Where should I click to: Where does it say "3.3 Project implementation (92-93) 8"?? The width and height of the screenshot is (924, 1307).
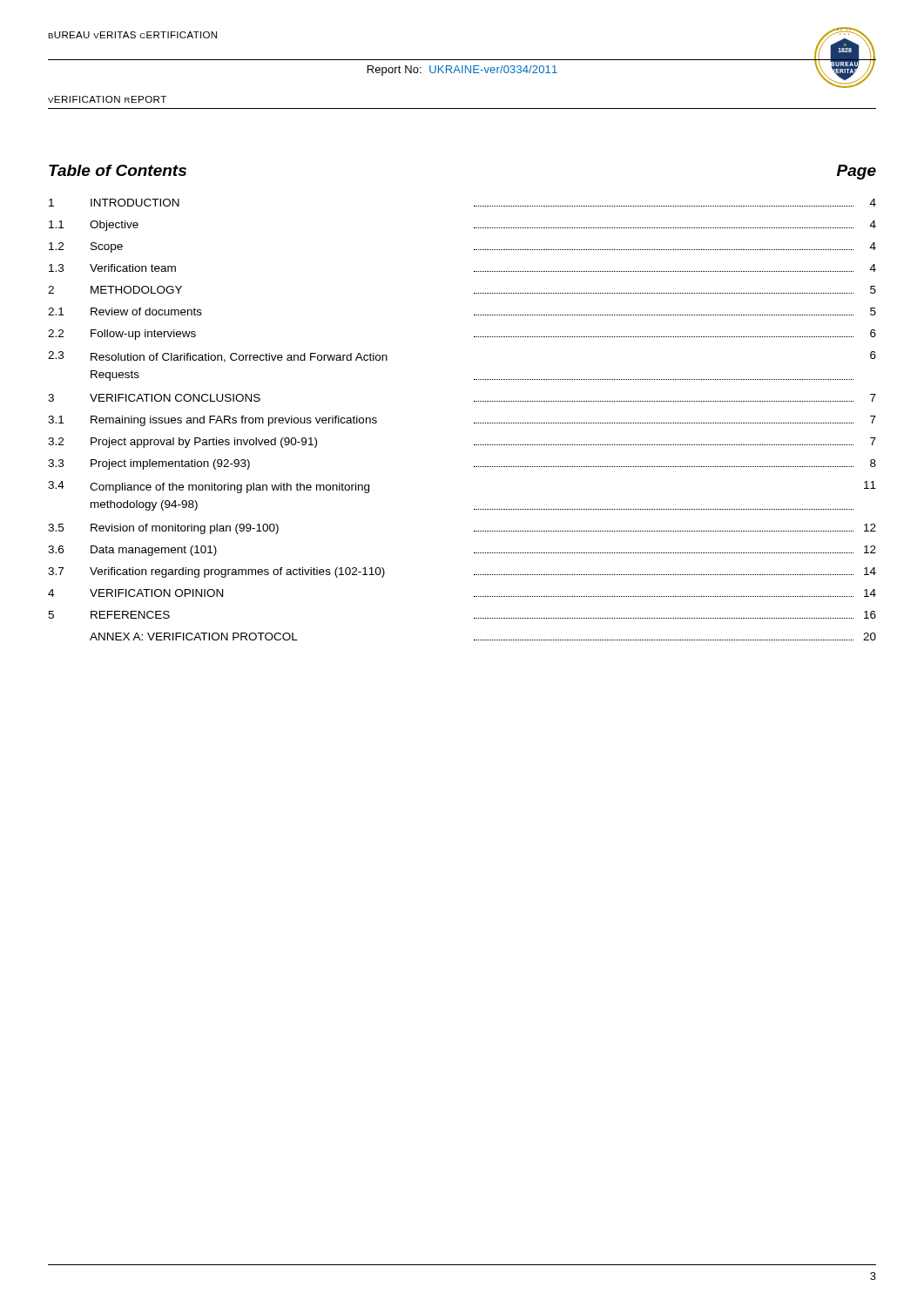pyautogui.click(x=170, y=464)
